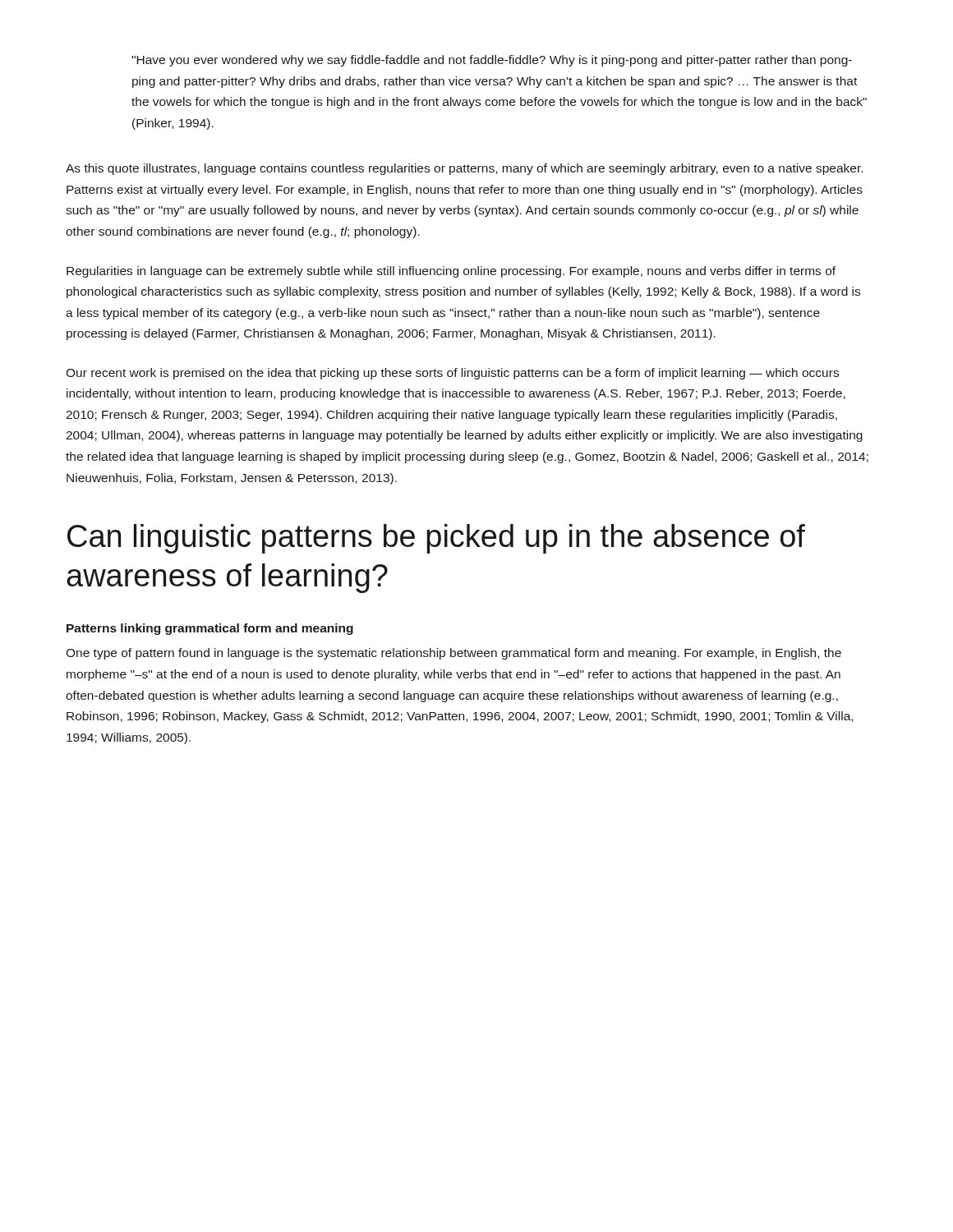
Task: Click on the text block containing "Regularities in language can be"
Action: (463, 302)
